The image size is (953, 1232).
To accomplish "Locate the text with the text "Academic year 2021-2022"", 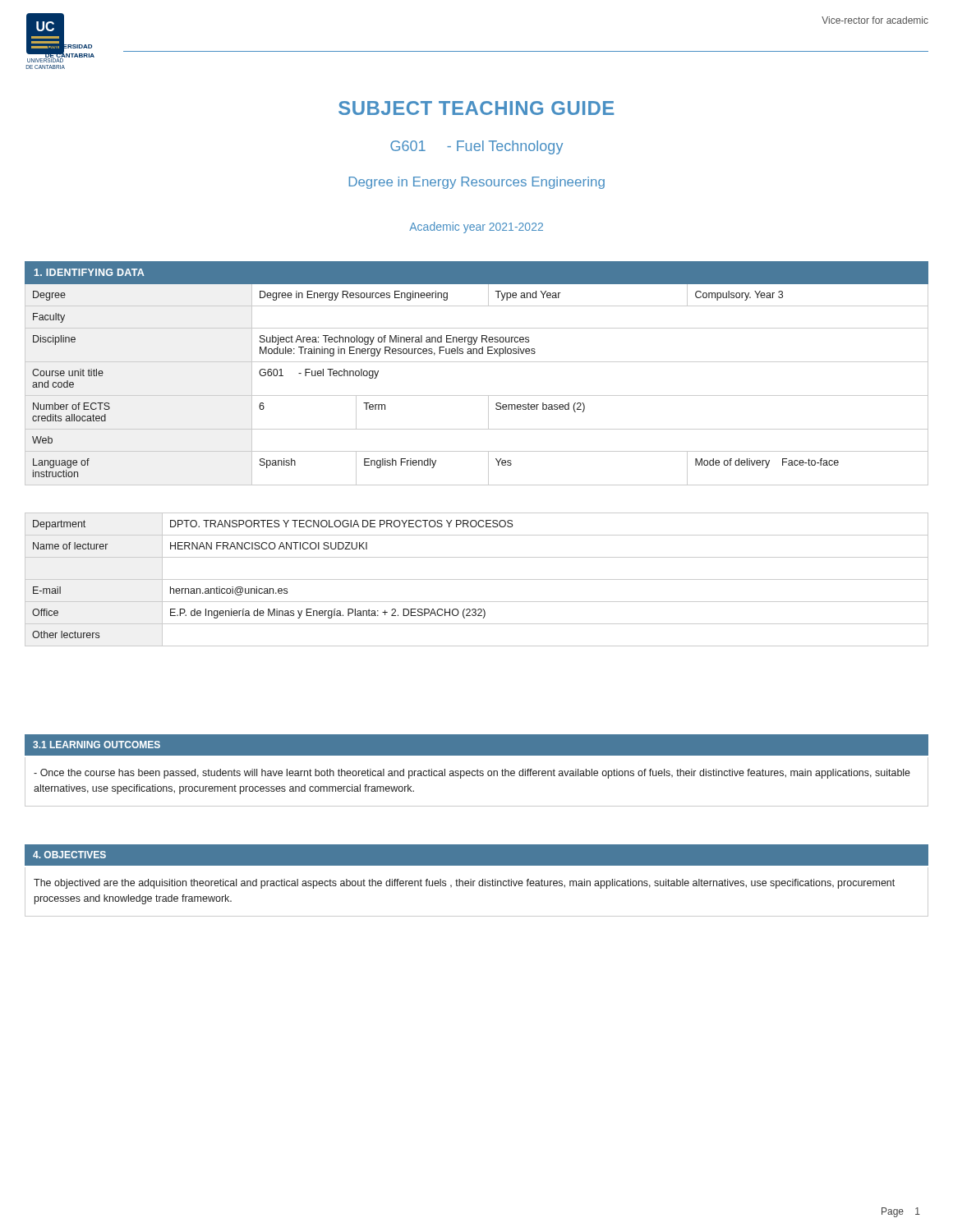I will (x=476, y=227).
